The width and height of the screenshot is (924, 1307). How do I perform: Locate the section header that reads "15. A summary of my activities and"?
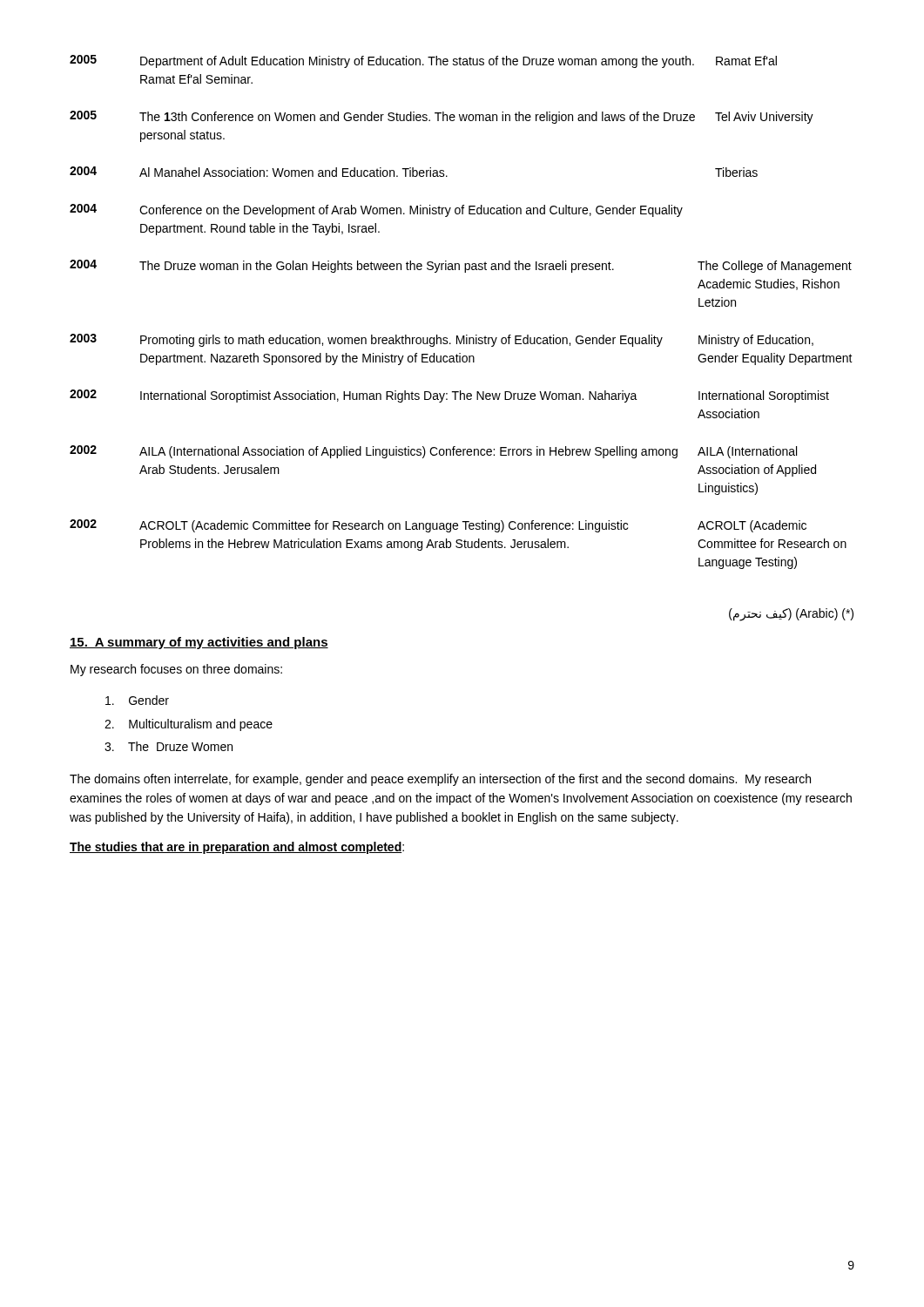[x=199, y=642]
